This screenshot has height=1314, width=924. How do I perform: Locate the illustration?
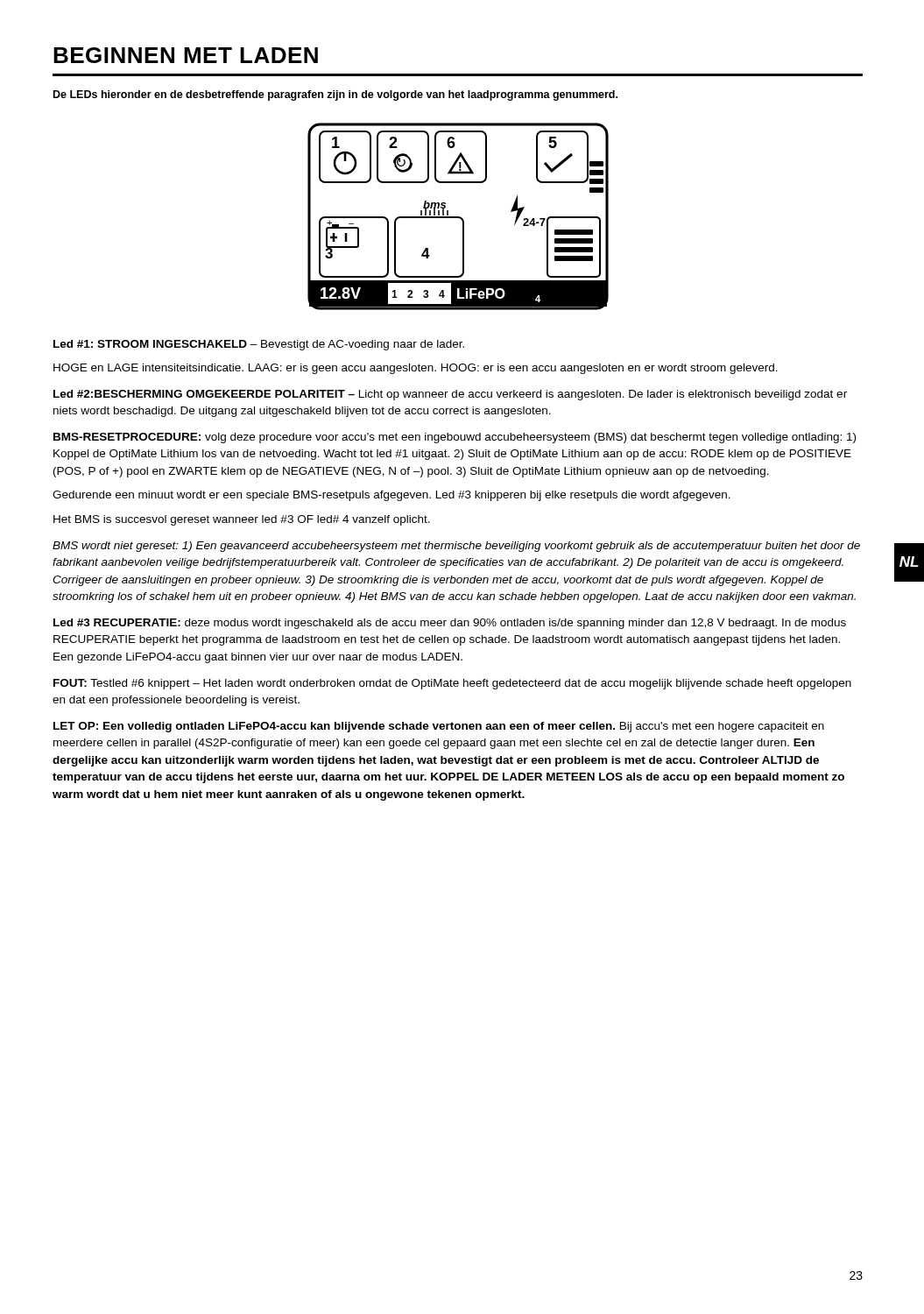tap(458, 217)
